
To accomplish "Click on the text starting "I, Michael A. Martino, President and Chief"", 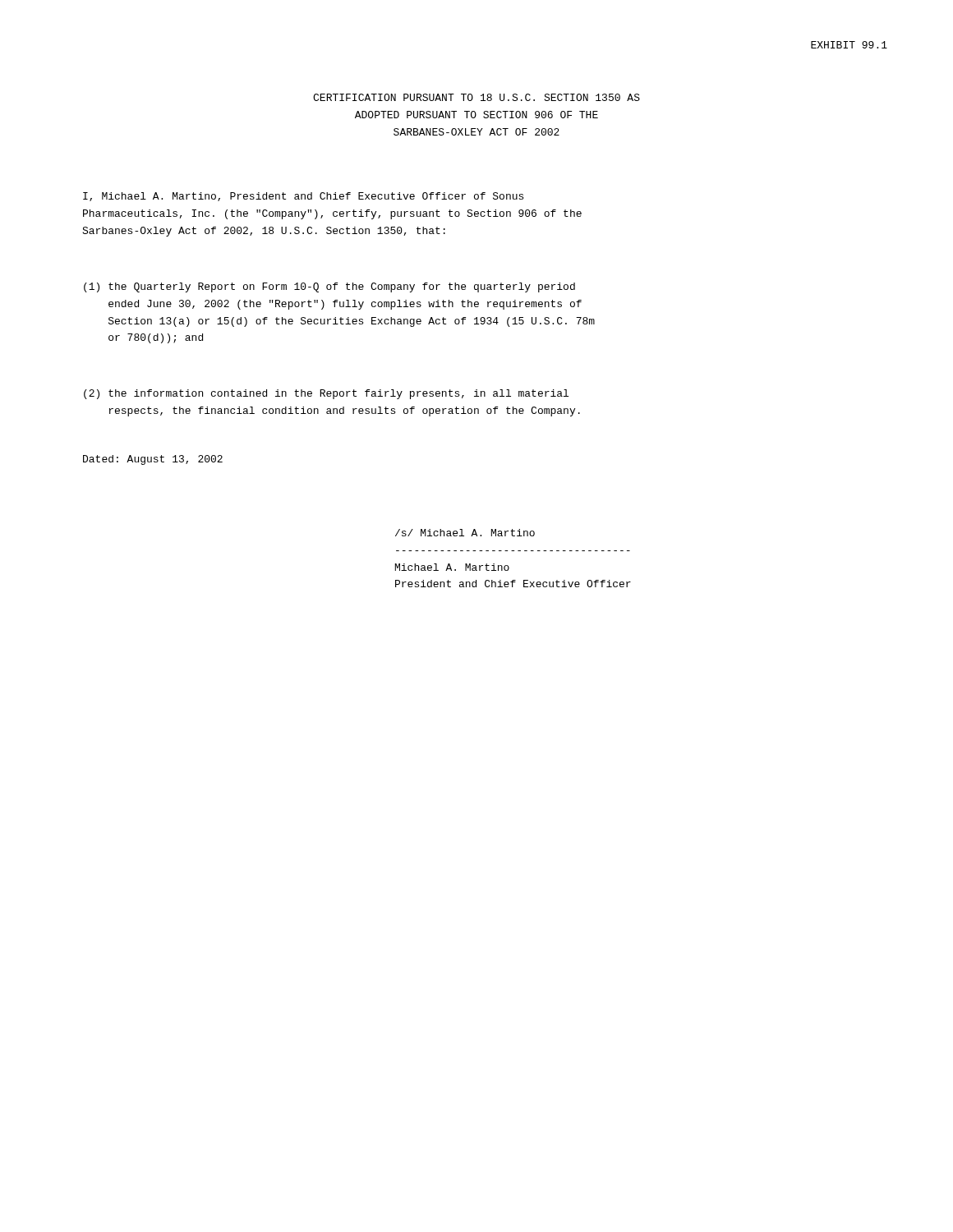I will coord(332,214).
